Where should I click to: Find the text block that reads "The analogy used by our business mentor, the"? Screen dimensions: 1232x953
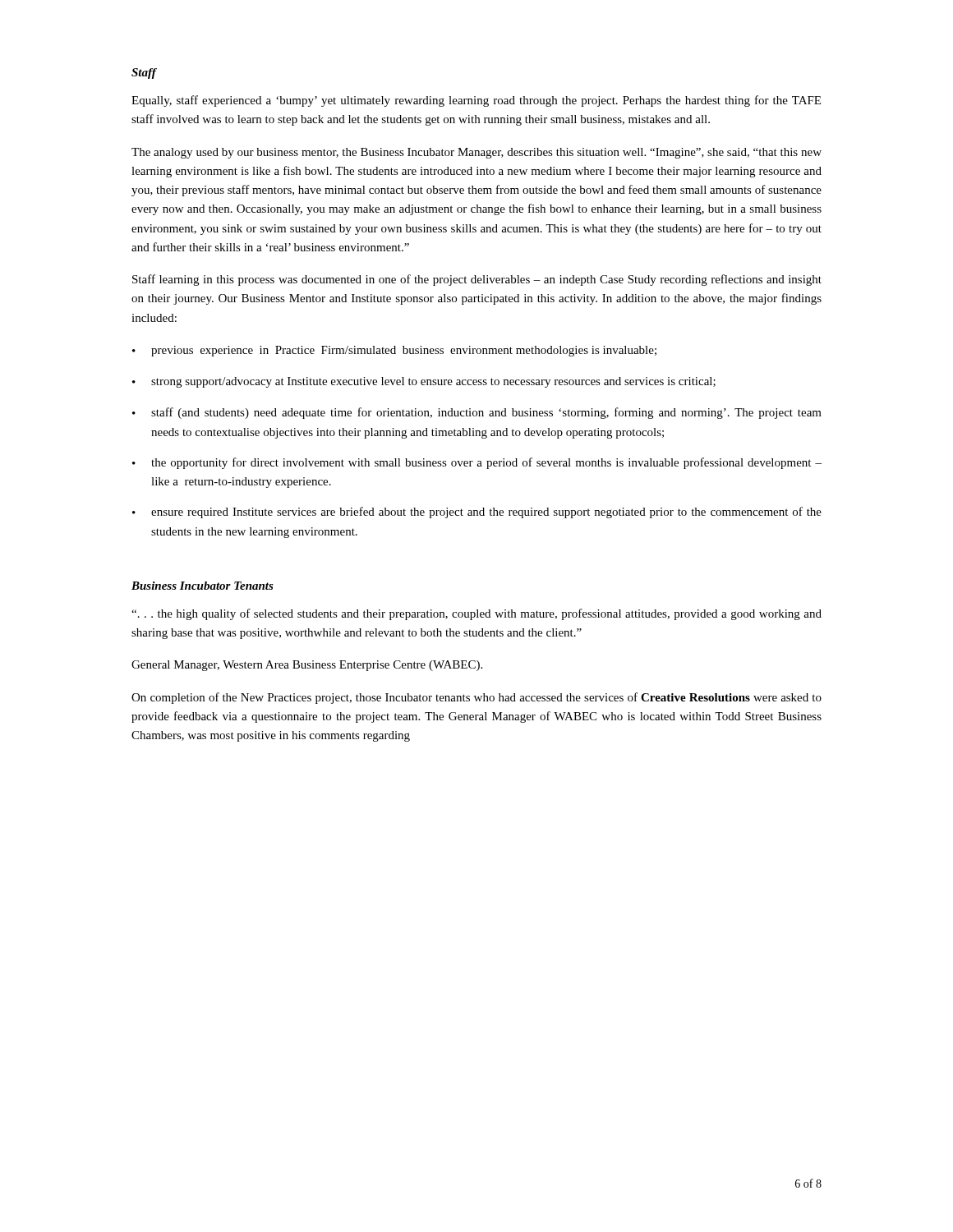pos(476,199)
